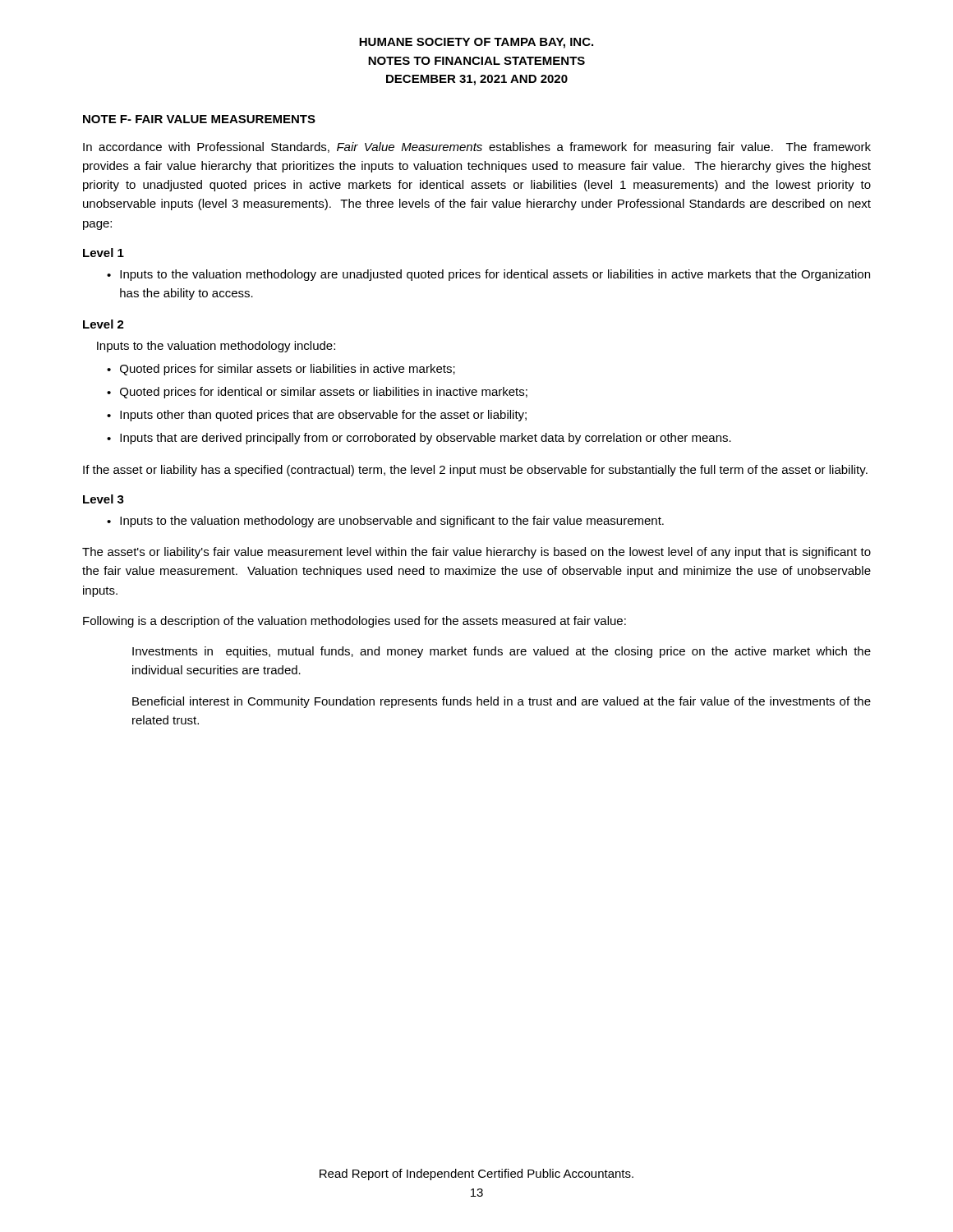Click on the text block starting "• Quoted prices for similar"
Image resolution: width=953 pixels, height=1232 pixels.
click(x=281, y=370)
